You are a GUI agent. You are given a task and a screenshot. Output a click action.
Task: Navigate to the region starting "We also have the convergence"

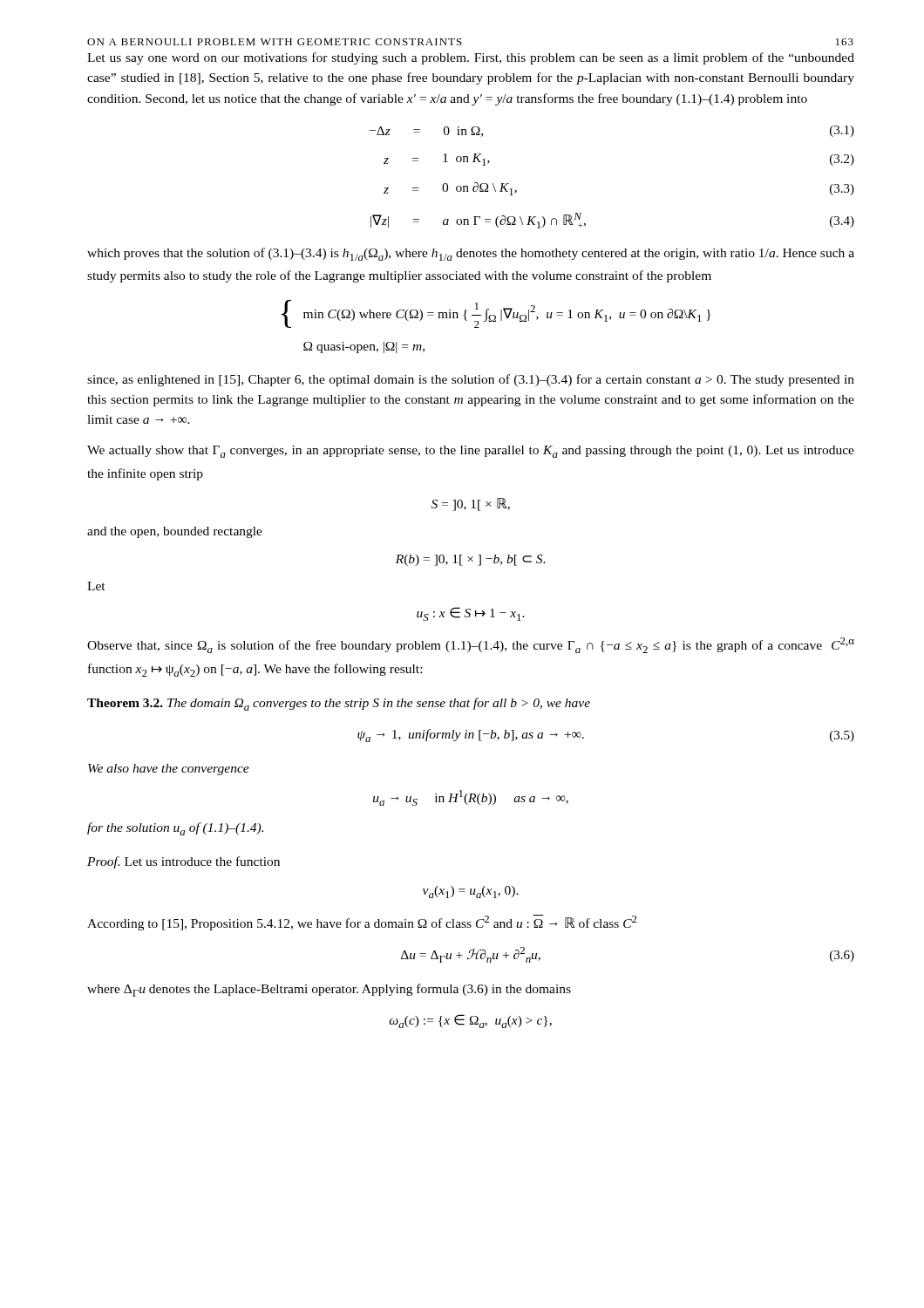click(x=168, y=767)
